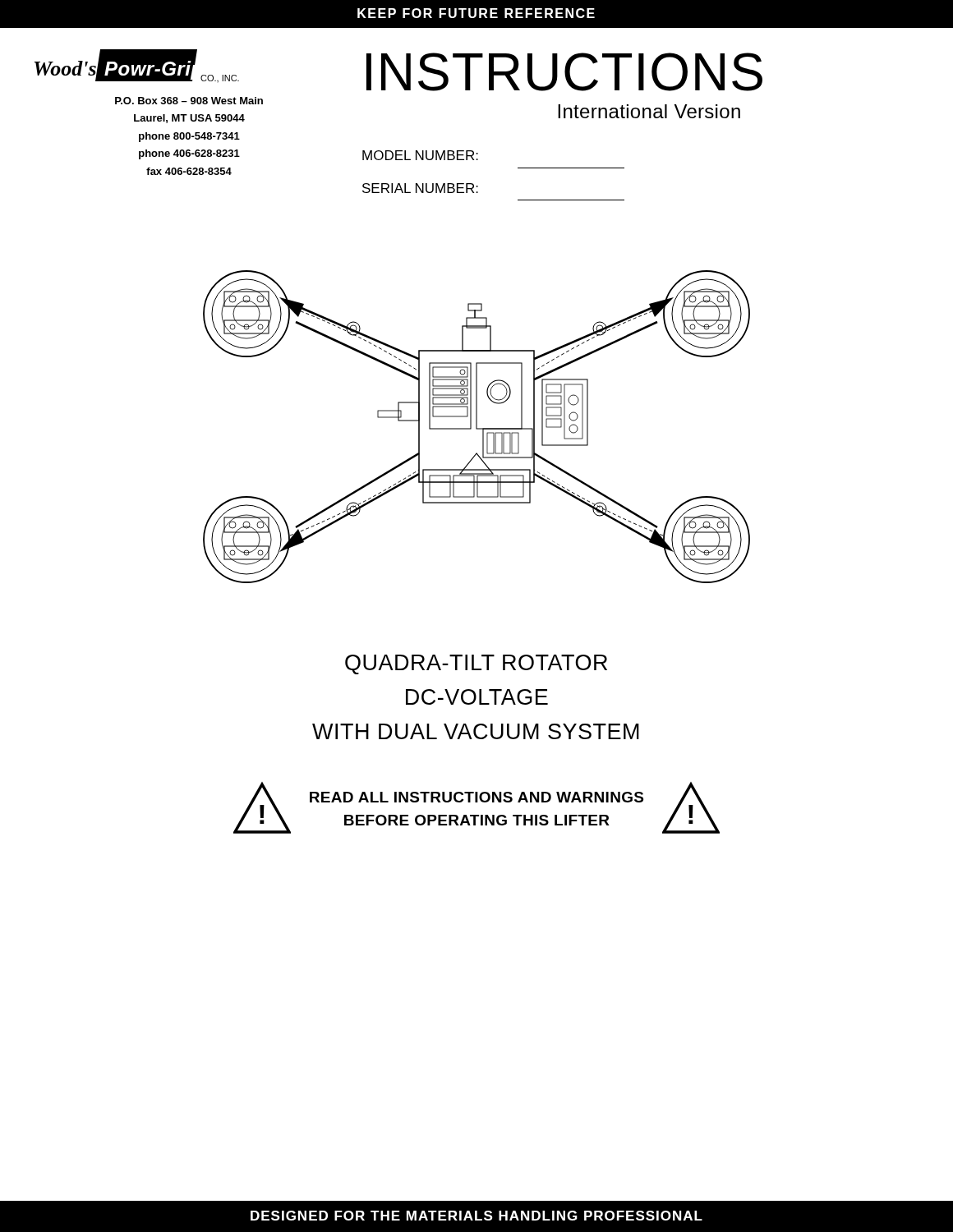Where does it say "QUADRA-TILT ROTATOR DC-VOLTAGE WITH DUAL VACUUM SYSTEM"?
The width and height of the screenshot is (953, 1232).
(x=476, y=697)
